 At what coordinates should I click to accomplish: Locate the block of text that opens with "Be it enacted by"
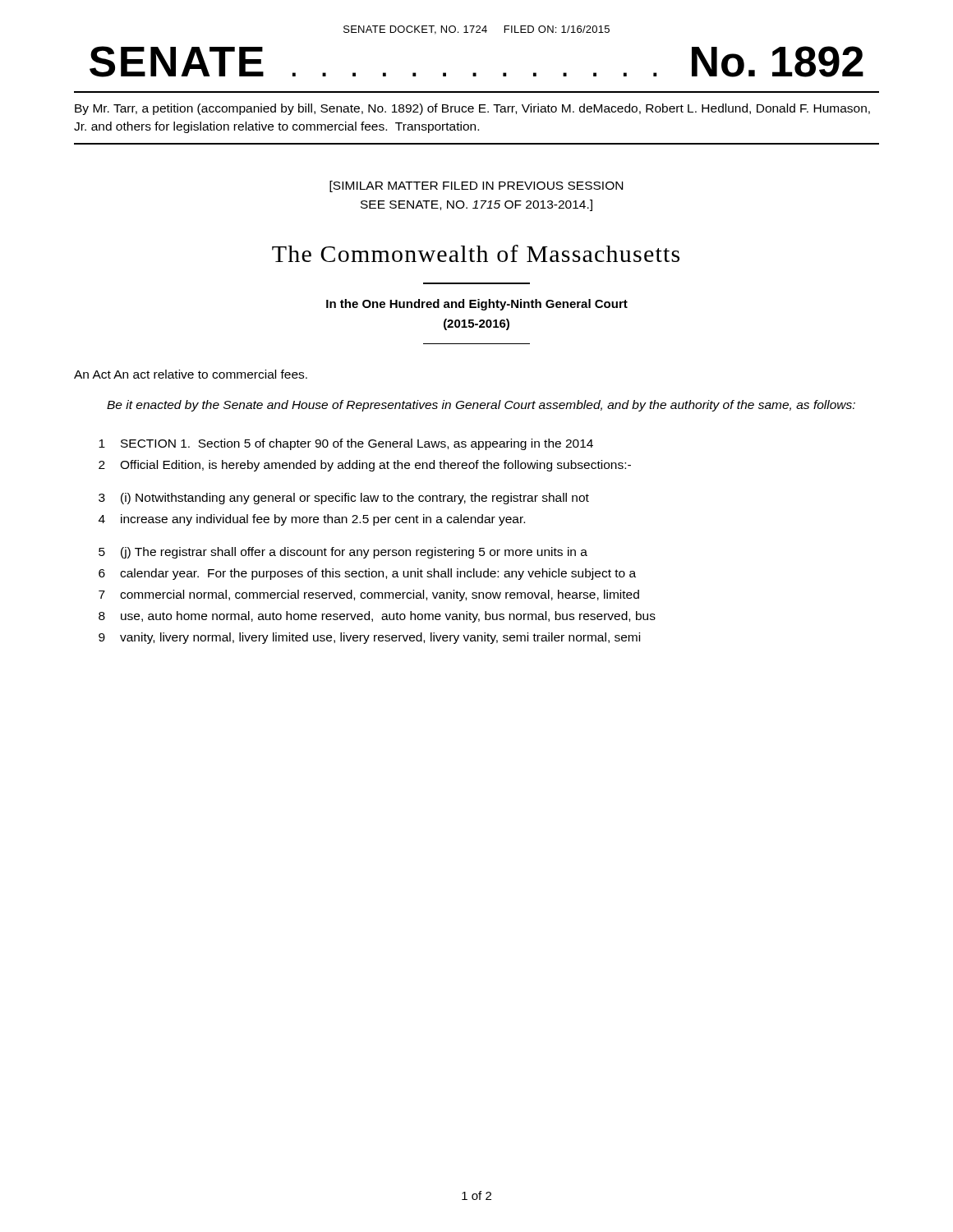click(481, 405)
